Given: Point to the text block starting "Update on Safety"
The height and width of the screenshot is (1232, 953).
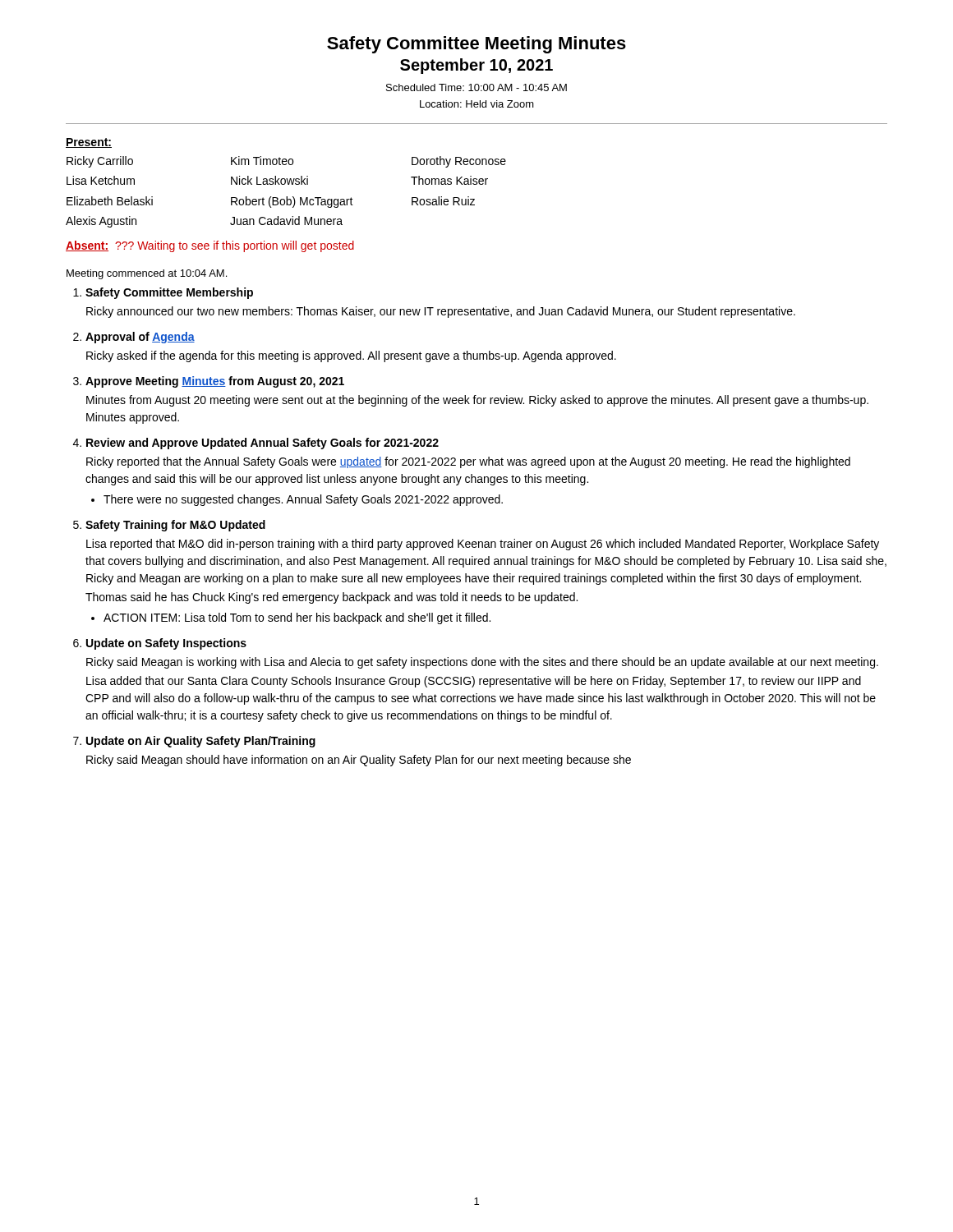Looking at the screenshot, I should (486, 680).
